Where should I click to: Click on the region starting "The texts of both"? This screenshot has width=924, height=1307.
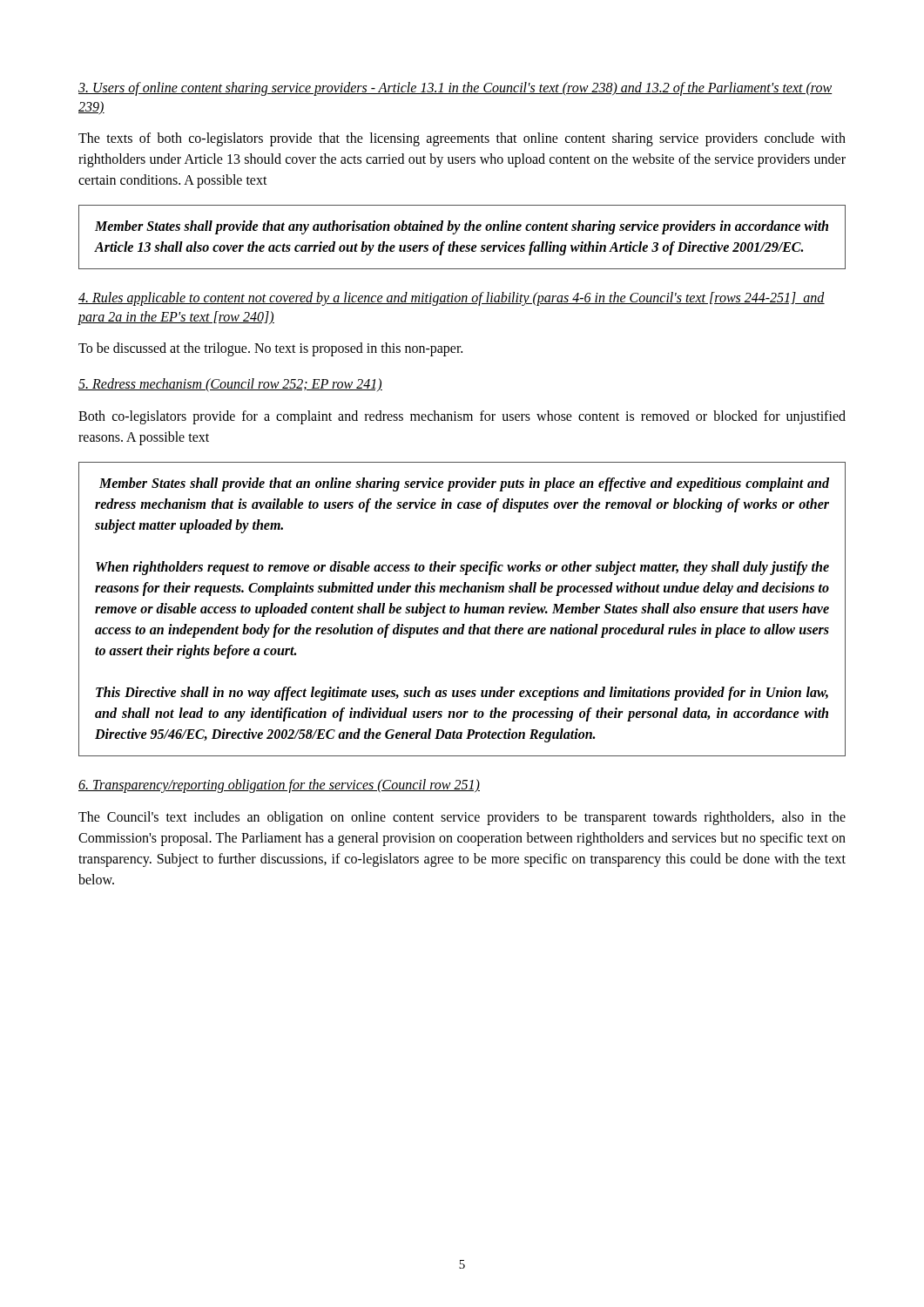462,159
